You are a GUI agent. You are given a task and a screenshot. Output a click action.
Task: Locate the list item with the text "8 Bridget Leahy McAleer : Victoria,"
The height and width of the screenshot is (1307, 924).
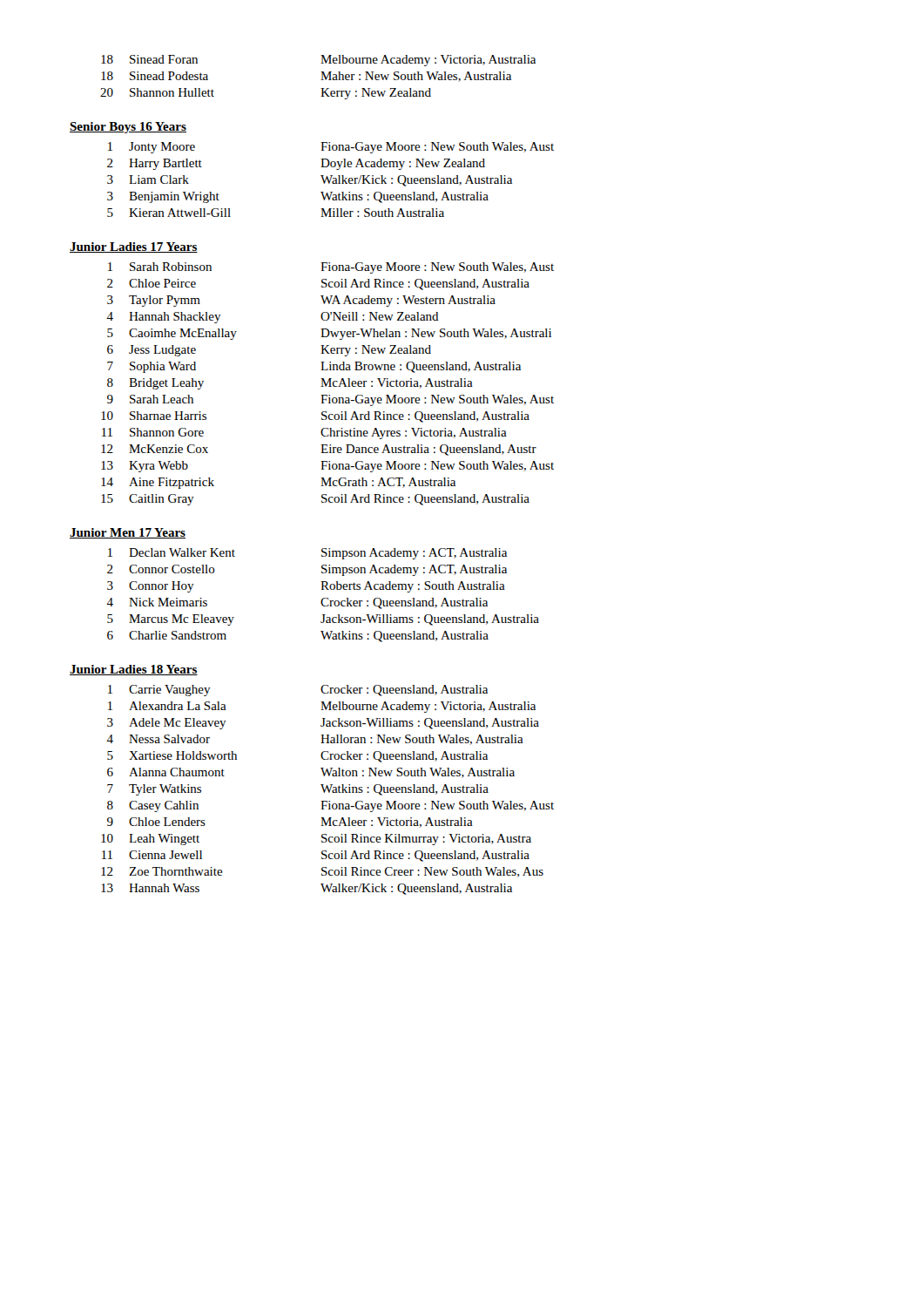(462, 383)
